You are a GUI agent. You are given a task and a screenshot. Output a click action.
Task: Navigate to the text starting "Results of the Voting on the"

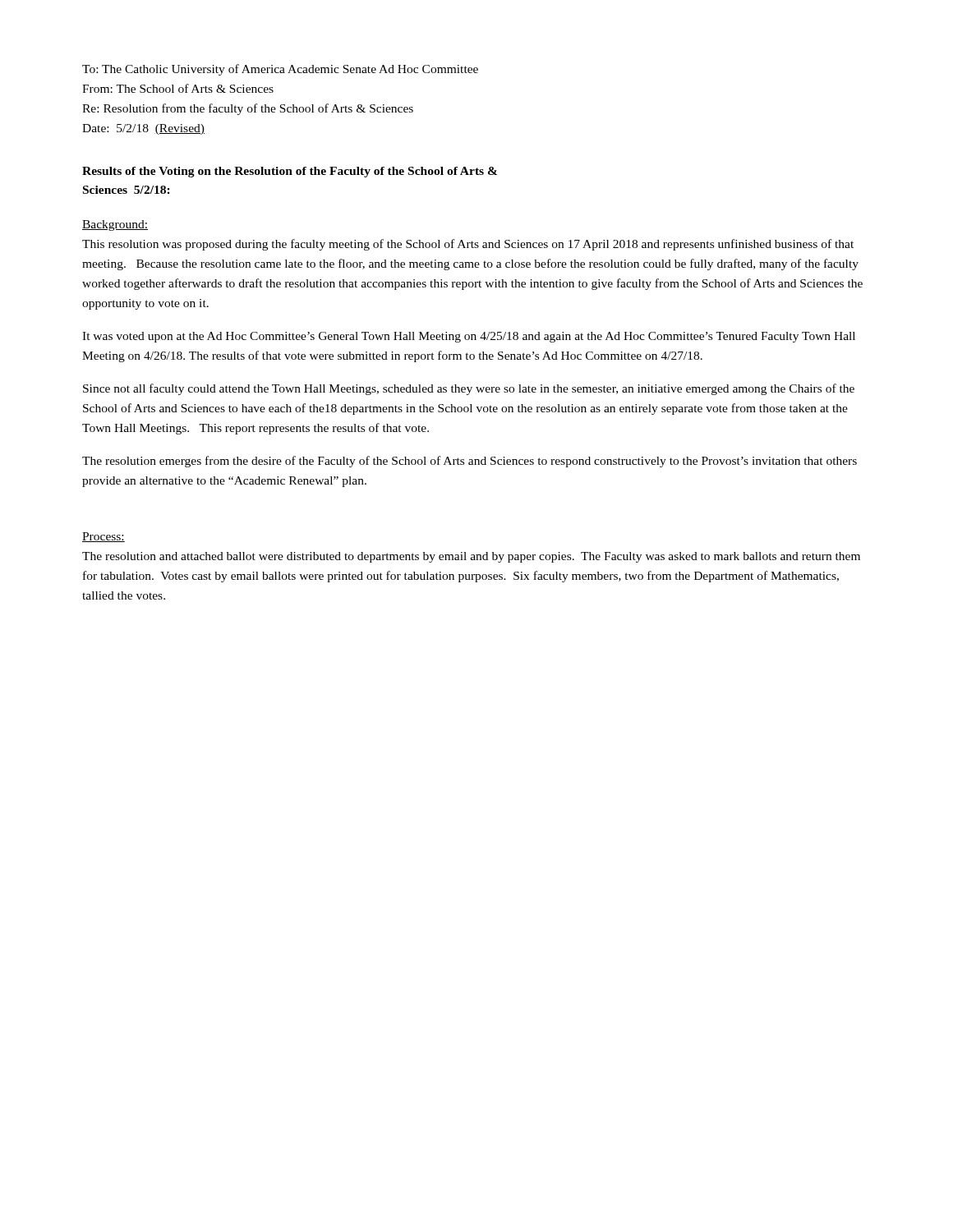(x=290, y=180)
